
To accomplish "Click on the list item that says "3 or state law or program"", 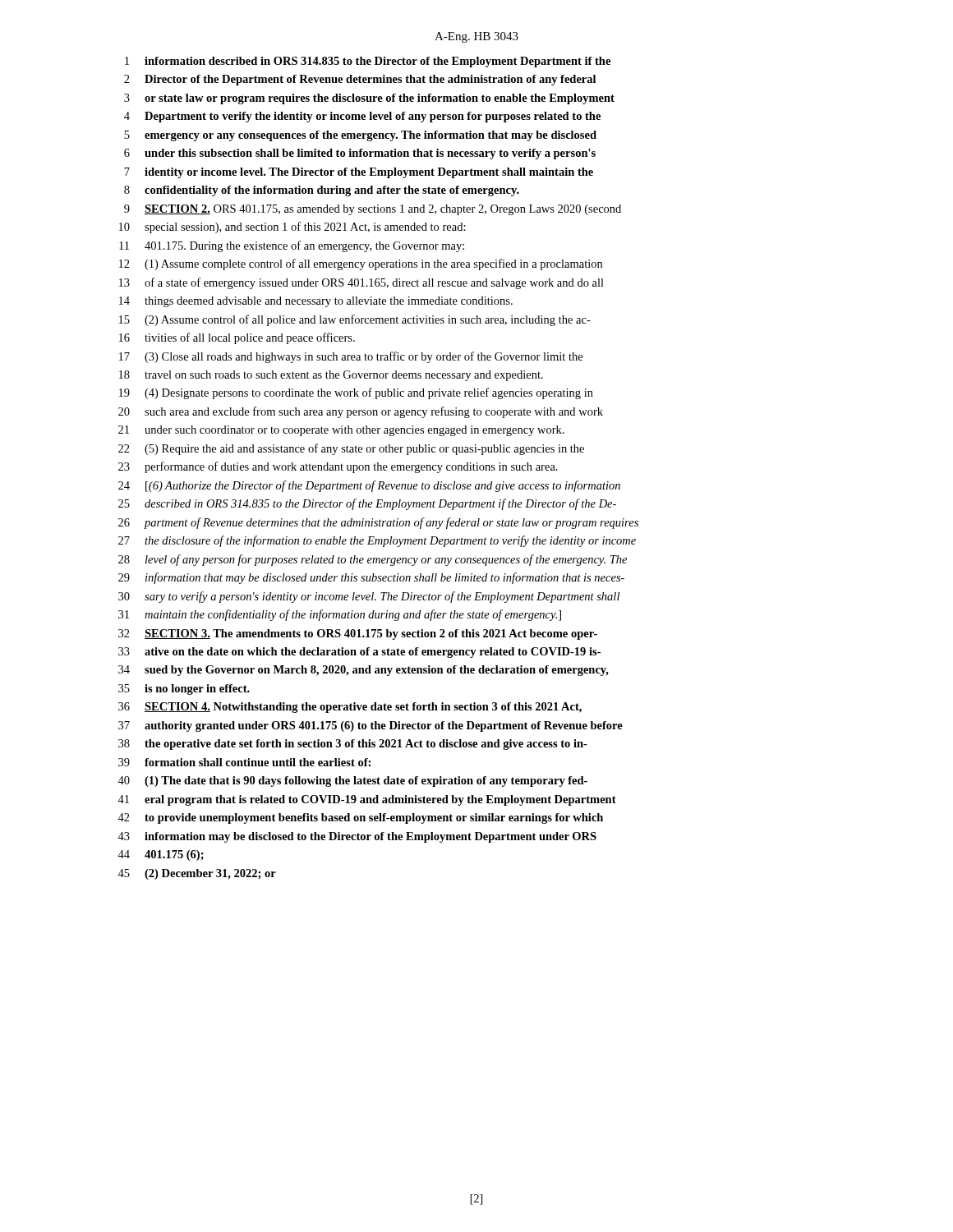I will tap(485, 98).
